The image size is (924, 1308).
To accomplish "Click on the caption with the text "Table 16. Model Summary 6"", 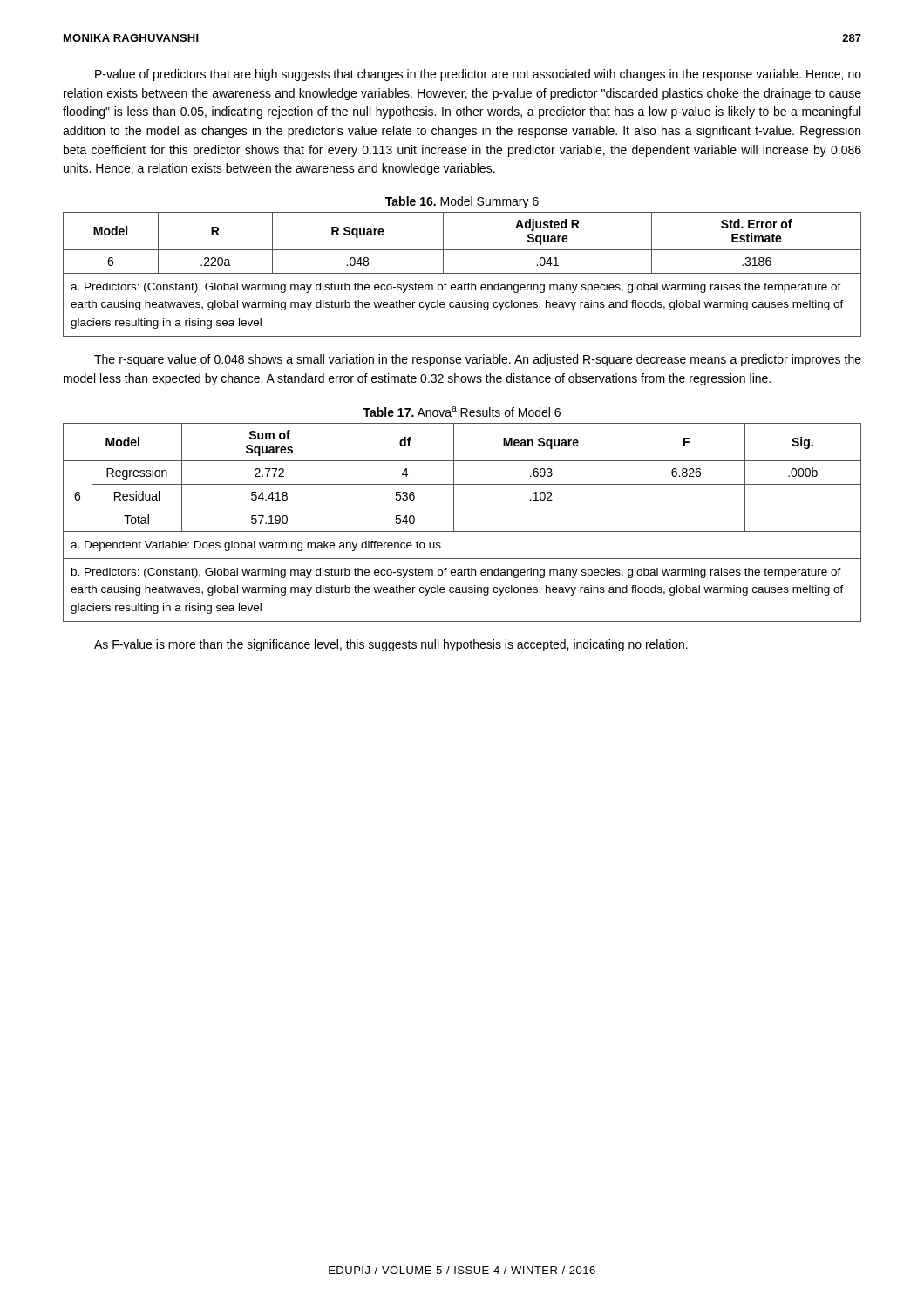I will [462, 202].
